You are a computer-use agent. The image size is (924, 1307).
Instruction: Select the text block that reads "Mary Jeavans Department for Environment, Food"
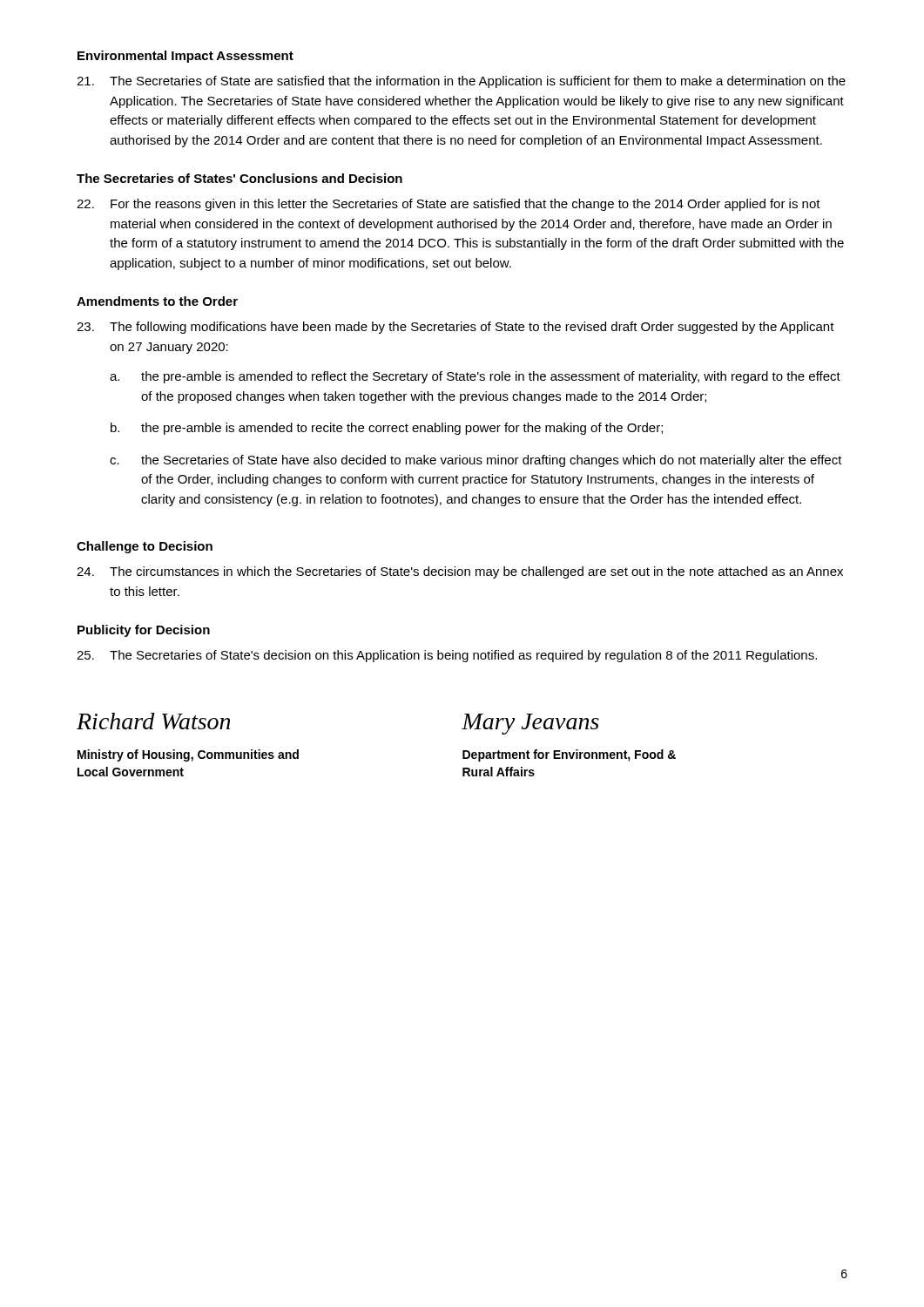pyautogui.click(x=655, y=744)
